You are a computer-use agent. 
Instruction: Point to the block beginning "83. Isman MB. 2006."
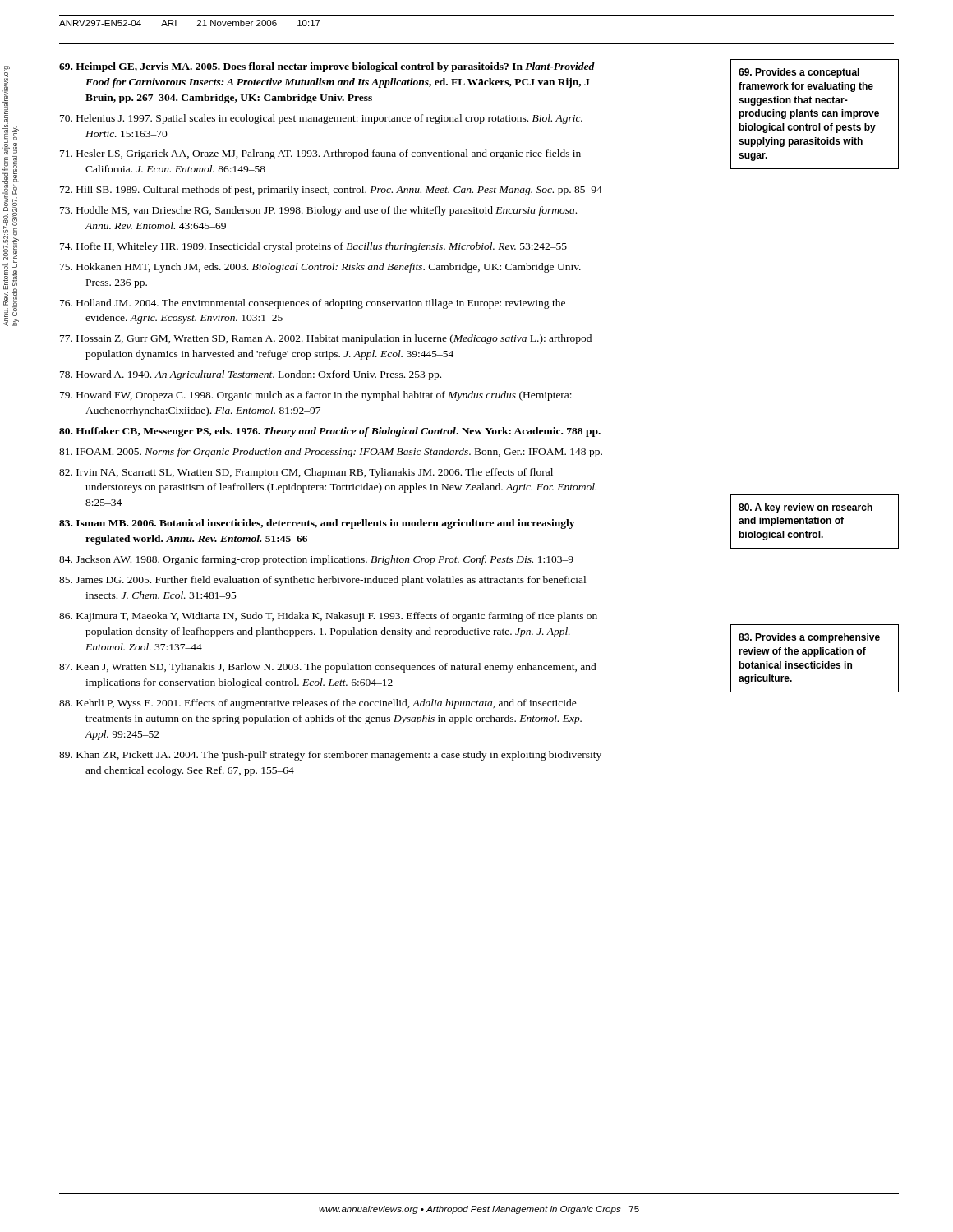[317, 531]
